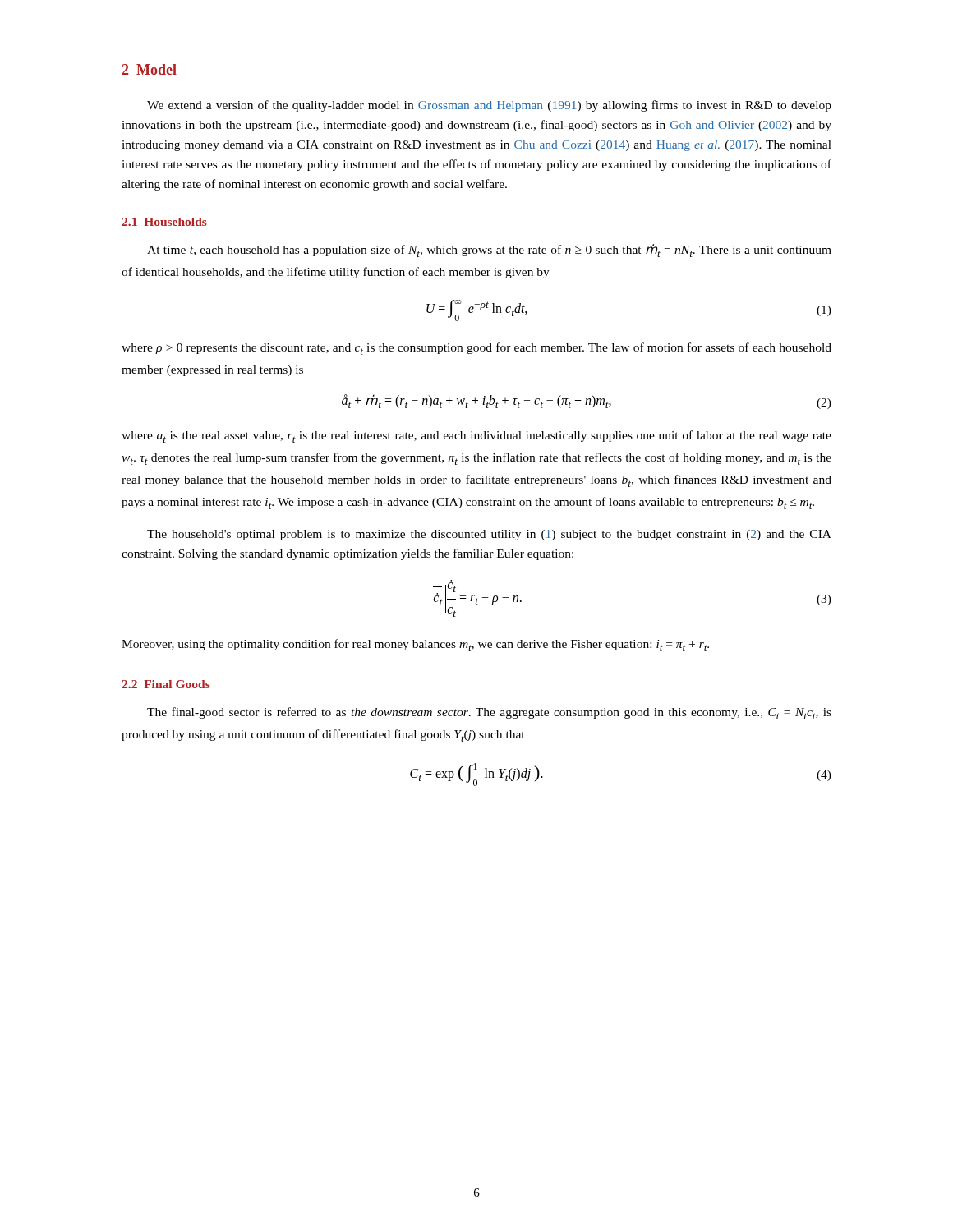
Task: Where is the formula that starts "Ct = exp"?
Action: pos(476,774)
